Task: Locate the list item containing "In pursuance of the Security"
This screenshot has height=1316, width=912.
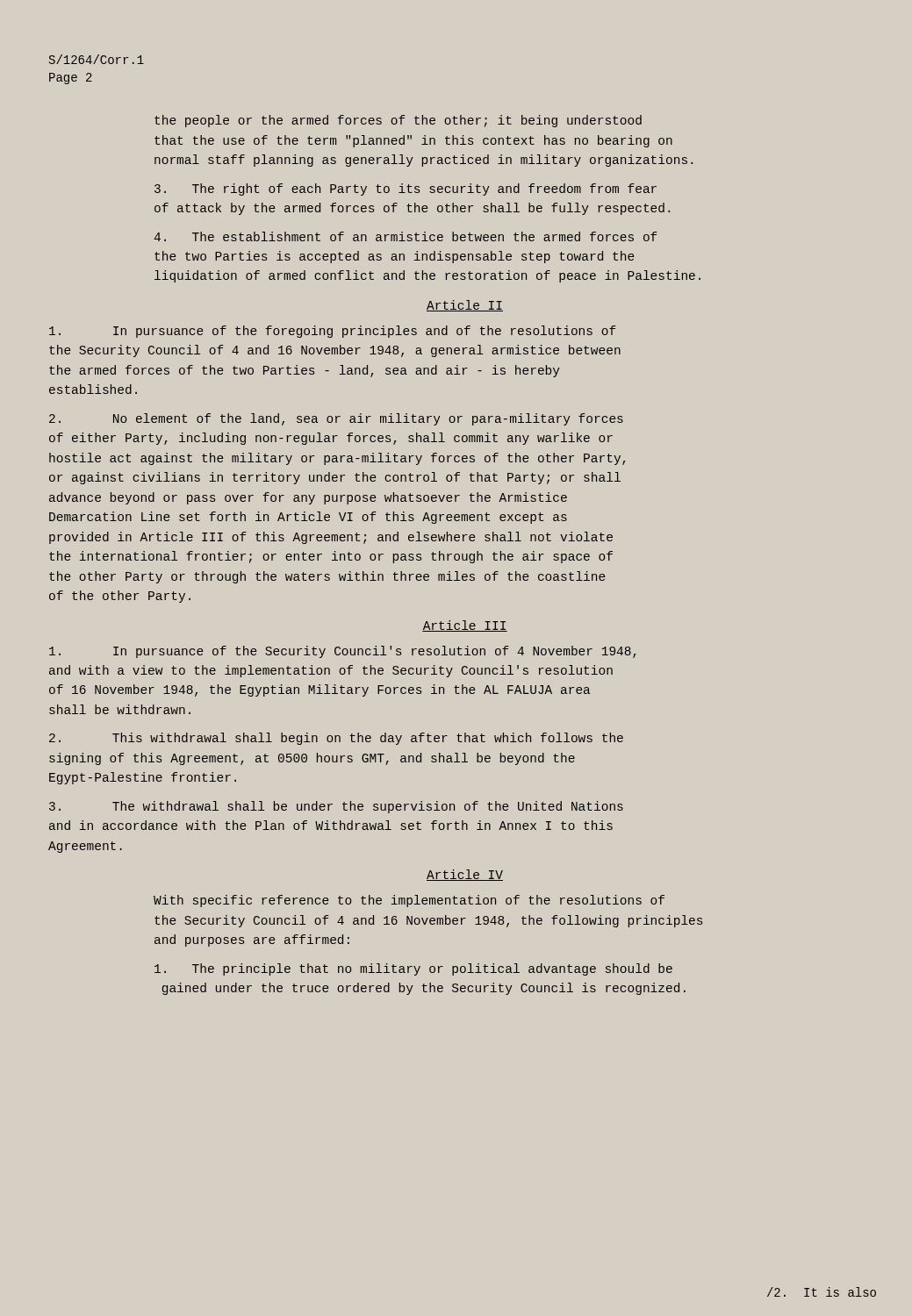Action: click(x=344, y=680)
